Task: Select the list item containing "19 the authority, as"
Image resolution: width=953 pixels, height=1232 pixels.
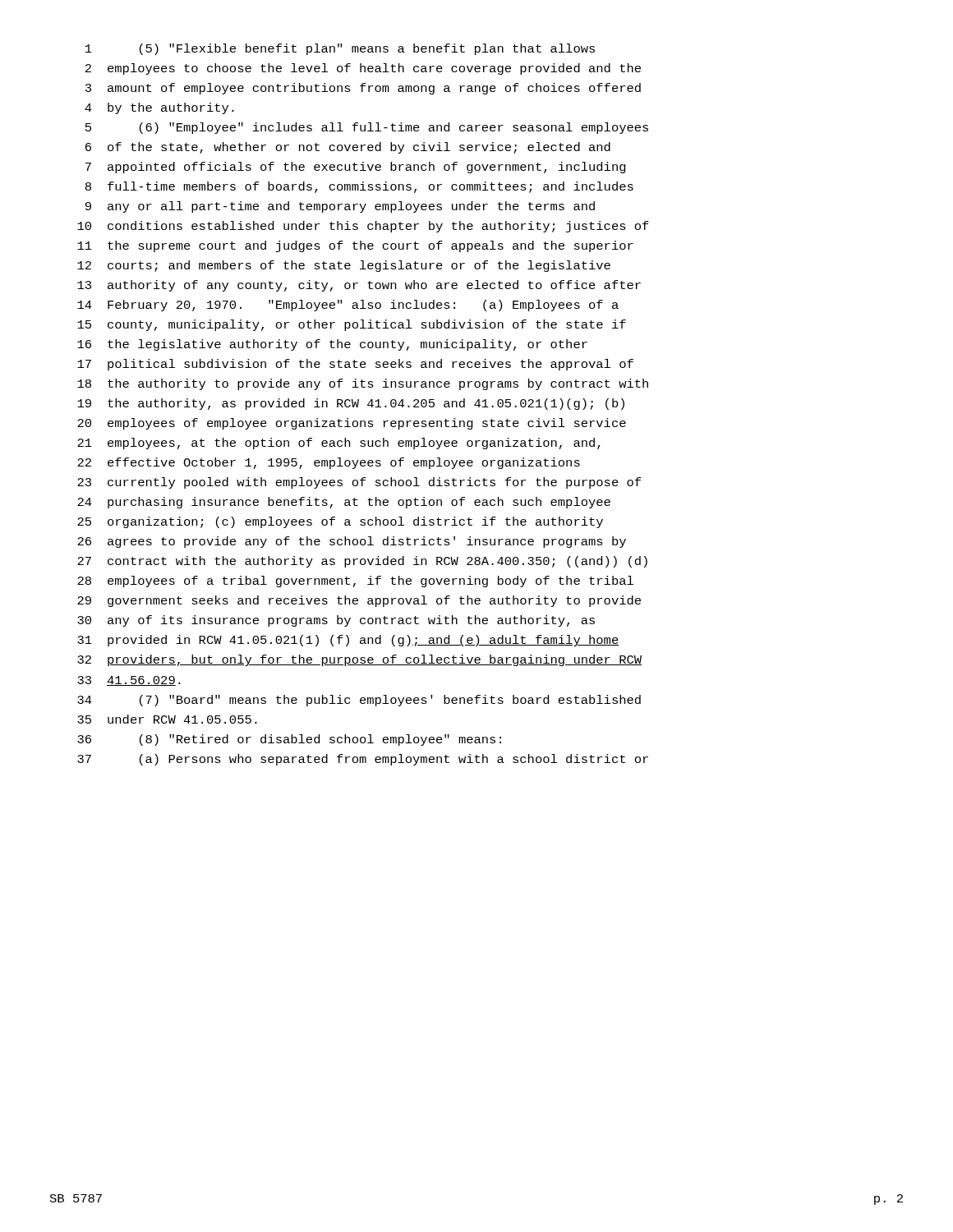Action: click(x=476, y=404)
